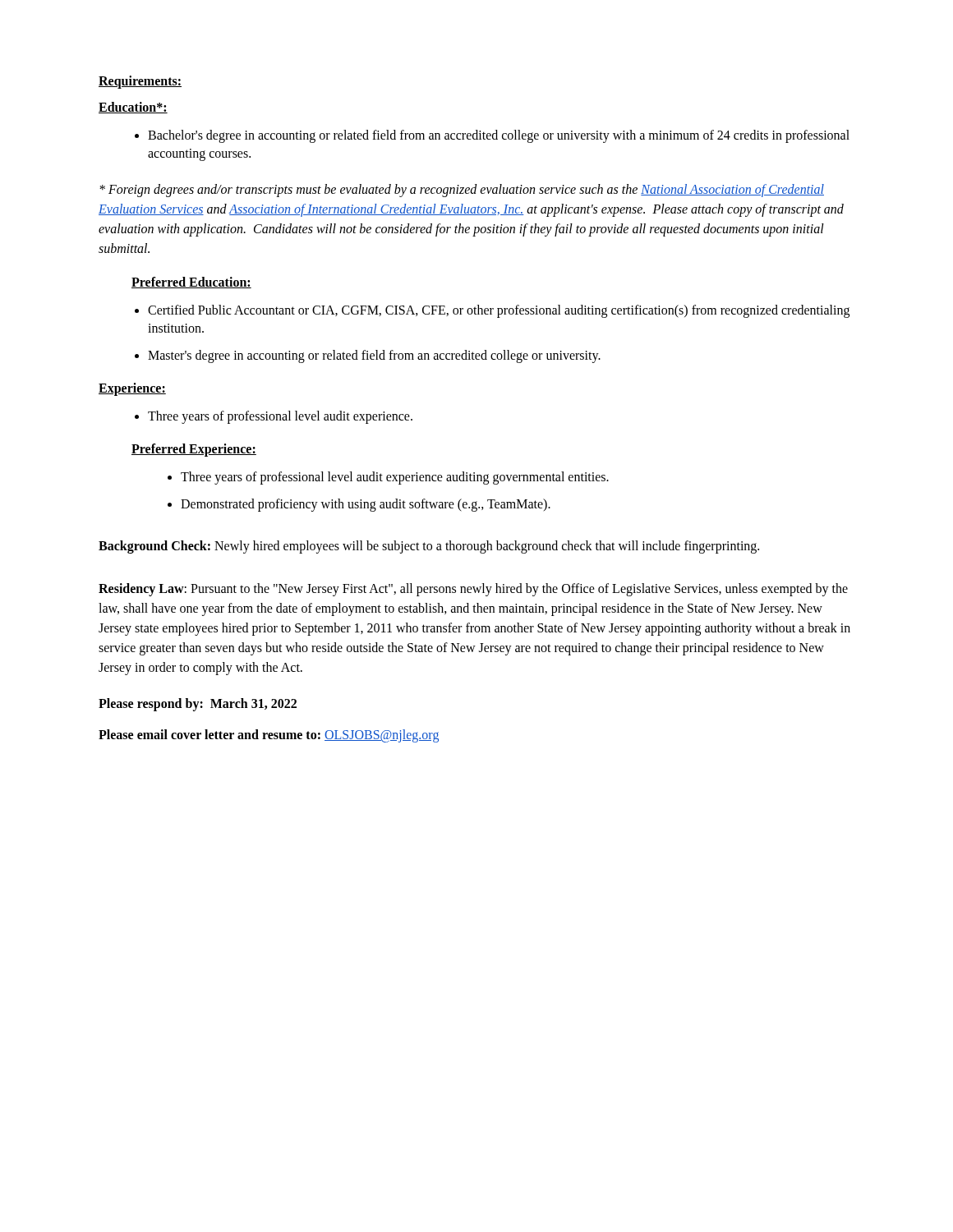Locate the text "Preferred Experience:"
The height and width of the screenshot is (1232, 953).
(194, 449)
